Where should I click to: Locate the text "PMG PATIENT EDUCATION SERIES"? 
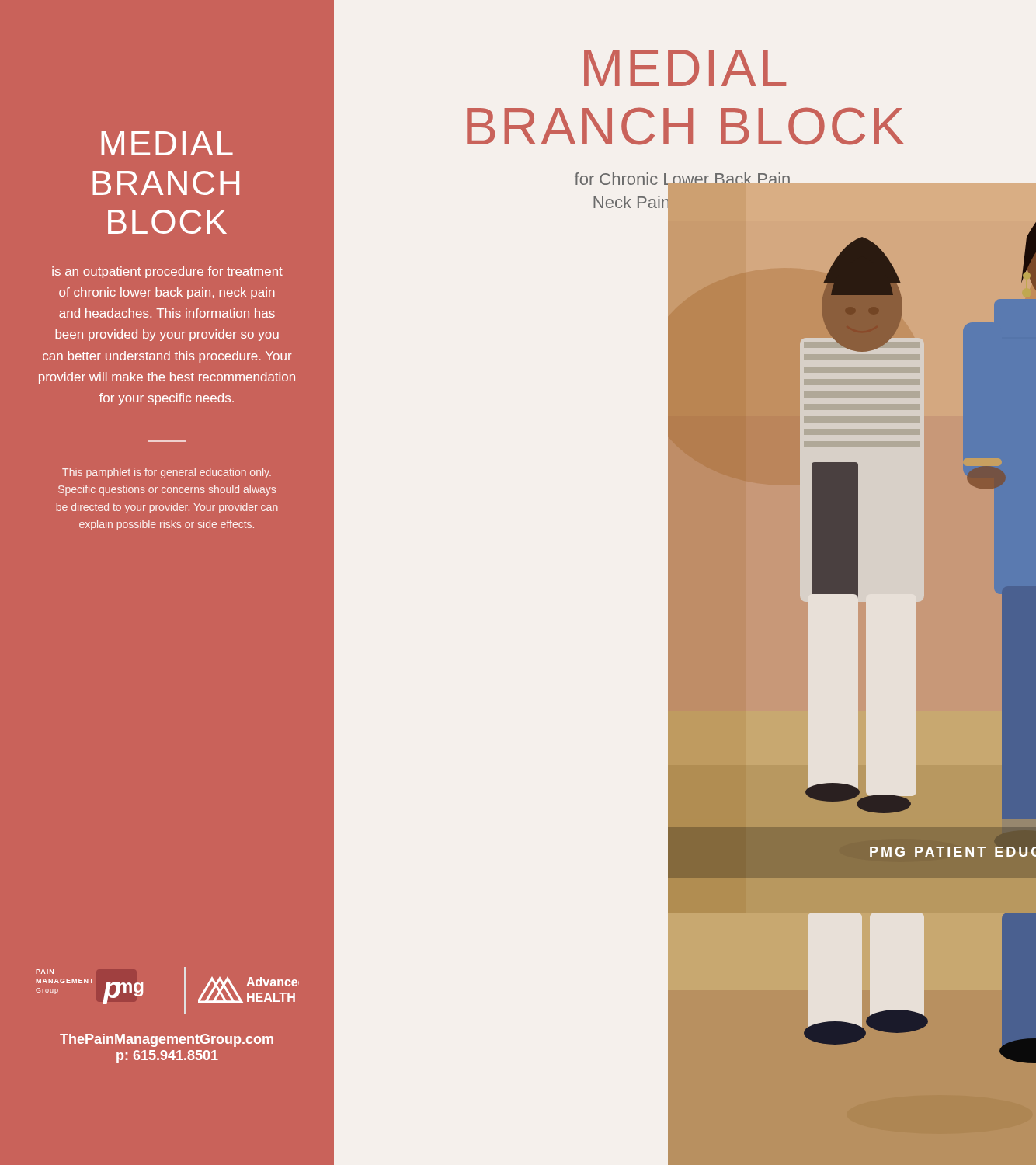click(952, 852)
